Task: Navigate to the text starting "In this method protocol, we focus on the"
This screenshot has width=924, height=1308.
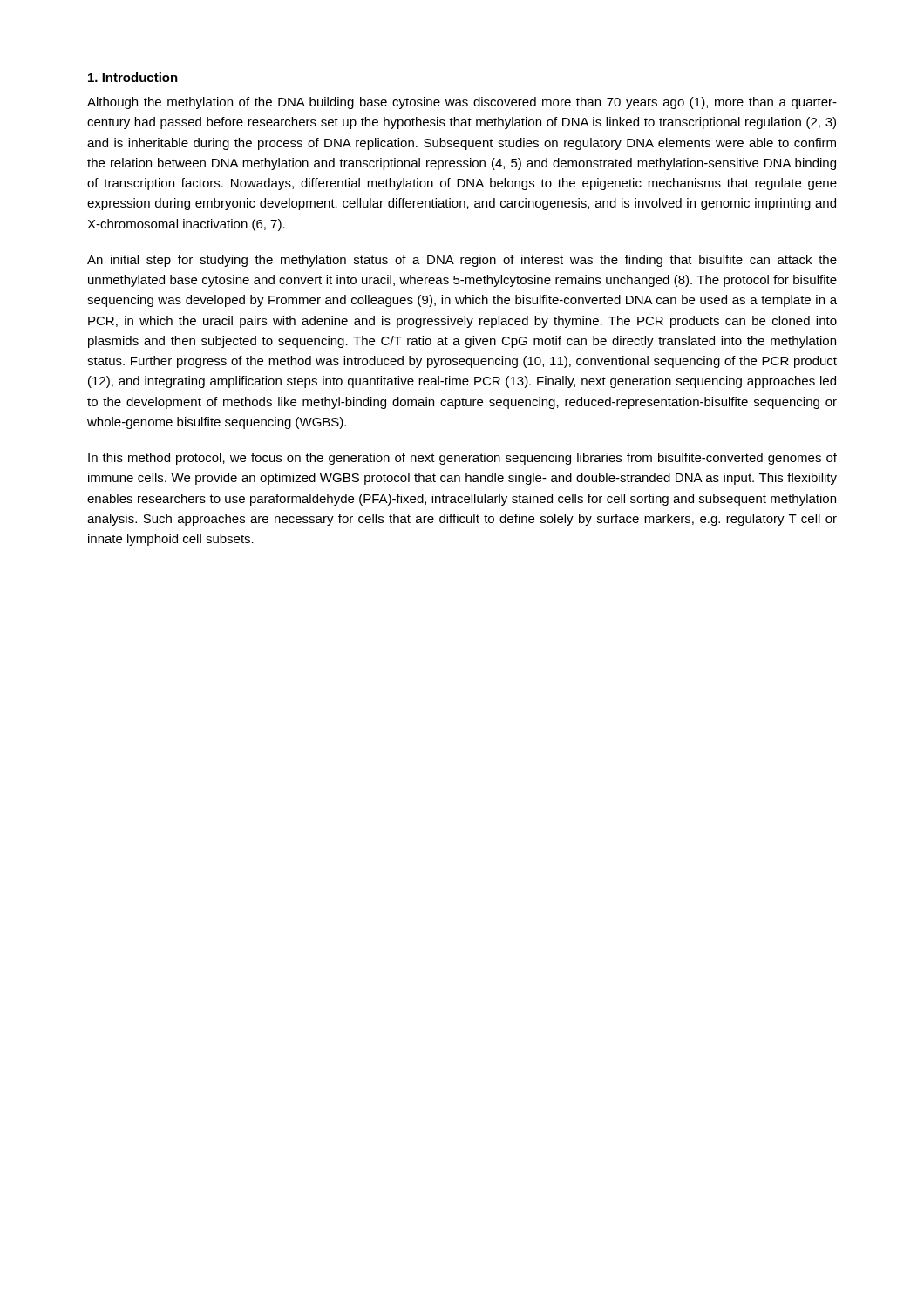Action: point(462,498)
